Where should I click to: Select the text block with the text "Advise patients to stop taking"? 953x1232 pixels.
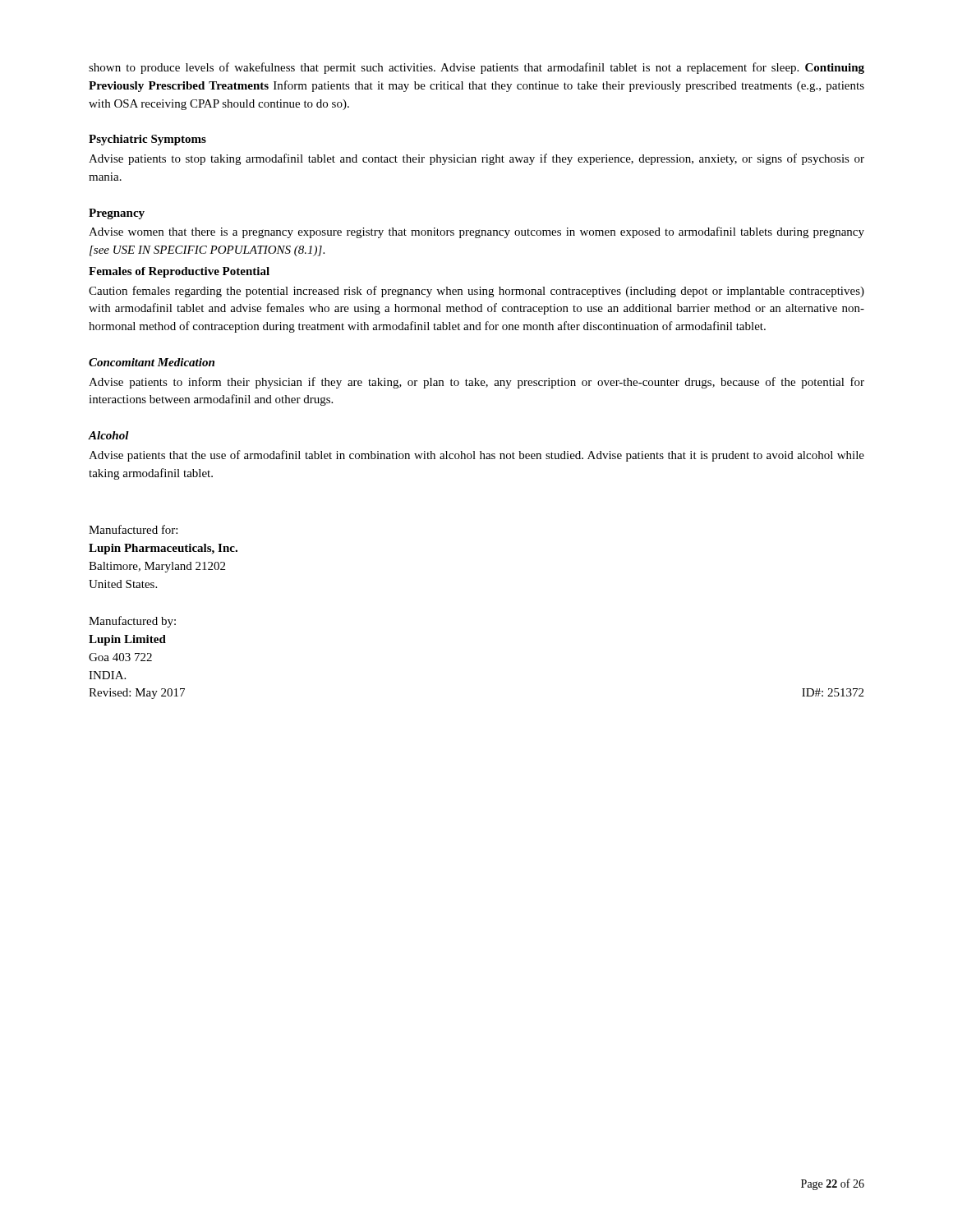point(476,167)
